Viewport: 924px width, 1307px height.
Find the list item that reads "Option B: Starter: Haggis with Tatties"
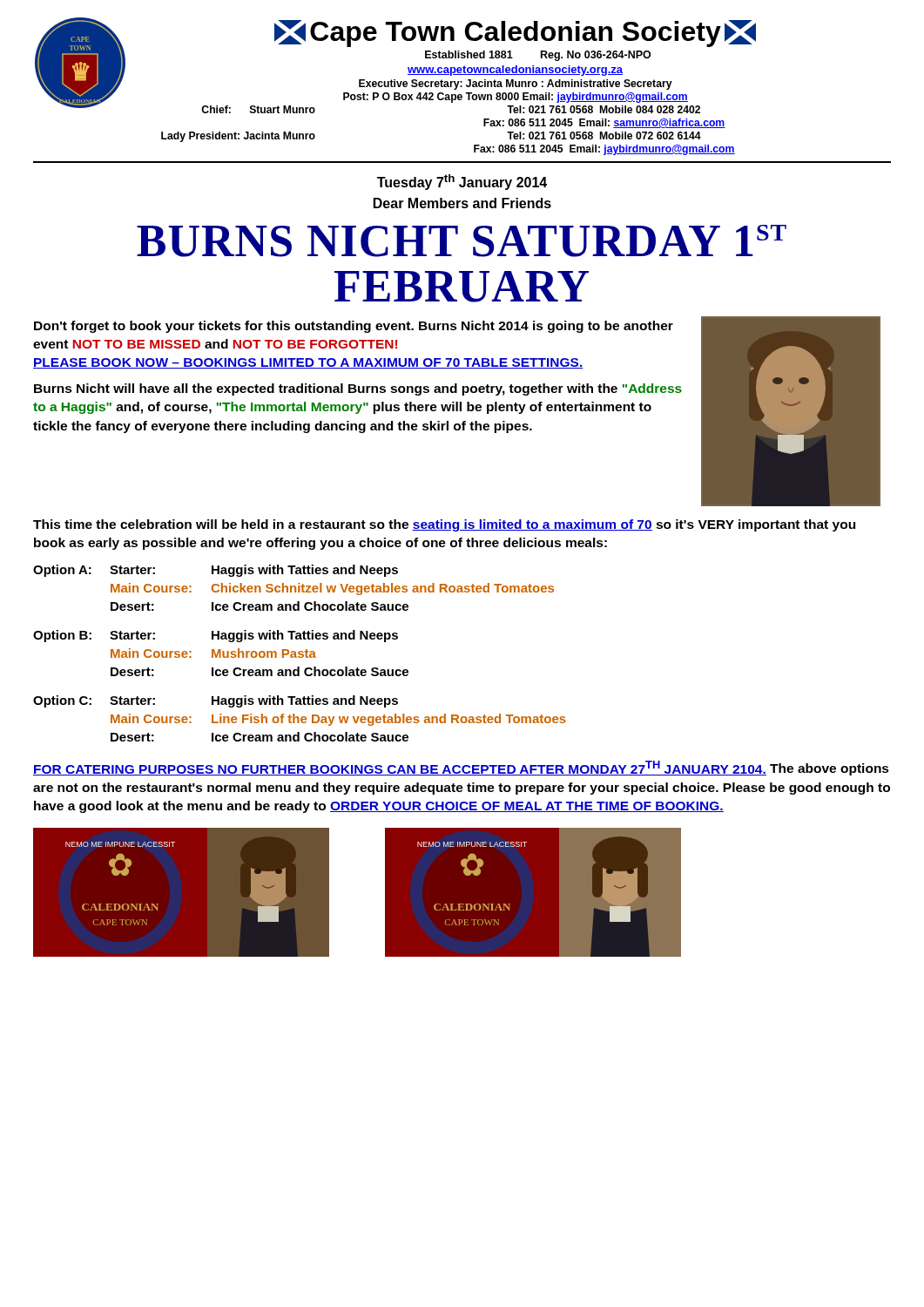[x=216, y=636]
